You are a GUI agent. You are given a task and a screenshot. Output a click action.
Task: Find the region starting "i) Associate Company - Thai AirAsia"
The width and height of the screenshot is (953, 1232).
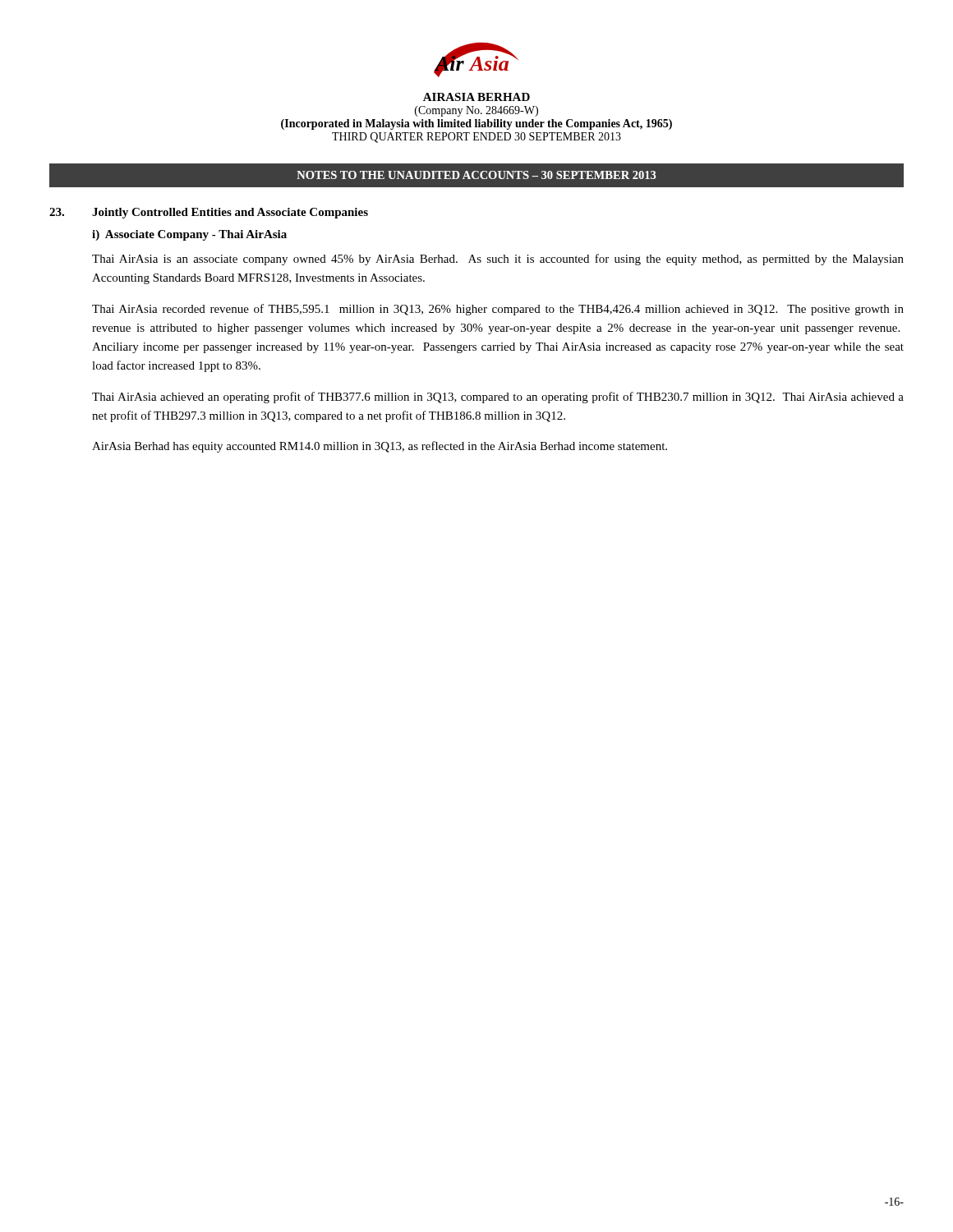tap(190, 234)
